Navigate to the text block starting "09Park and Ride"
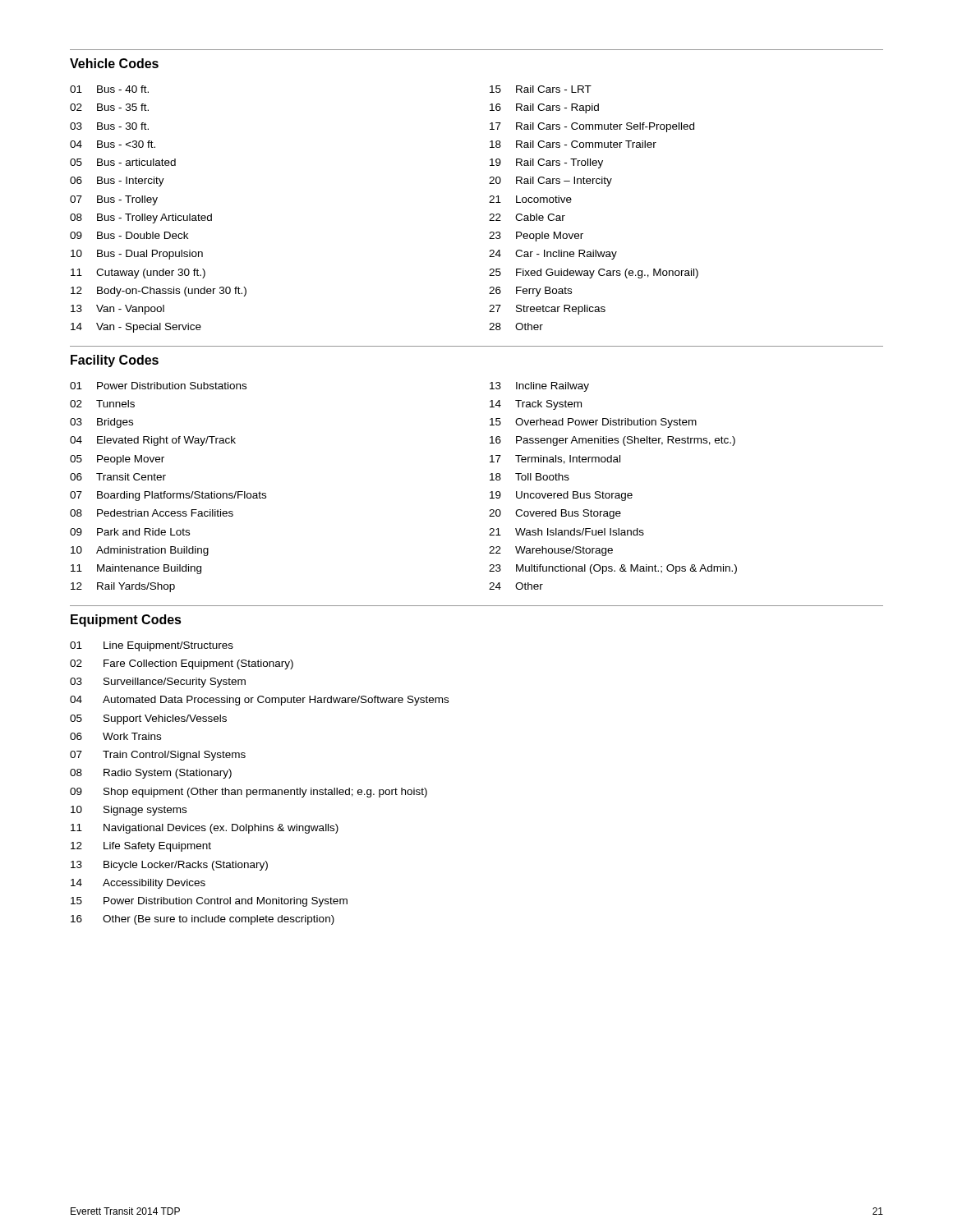Image resolution: width=953 pixels, height=1232 pixels. click(x=130, y=532)
